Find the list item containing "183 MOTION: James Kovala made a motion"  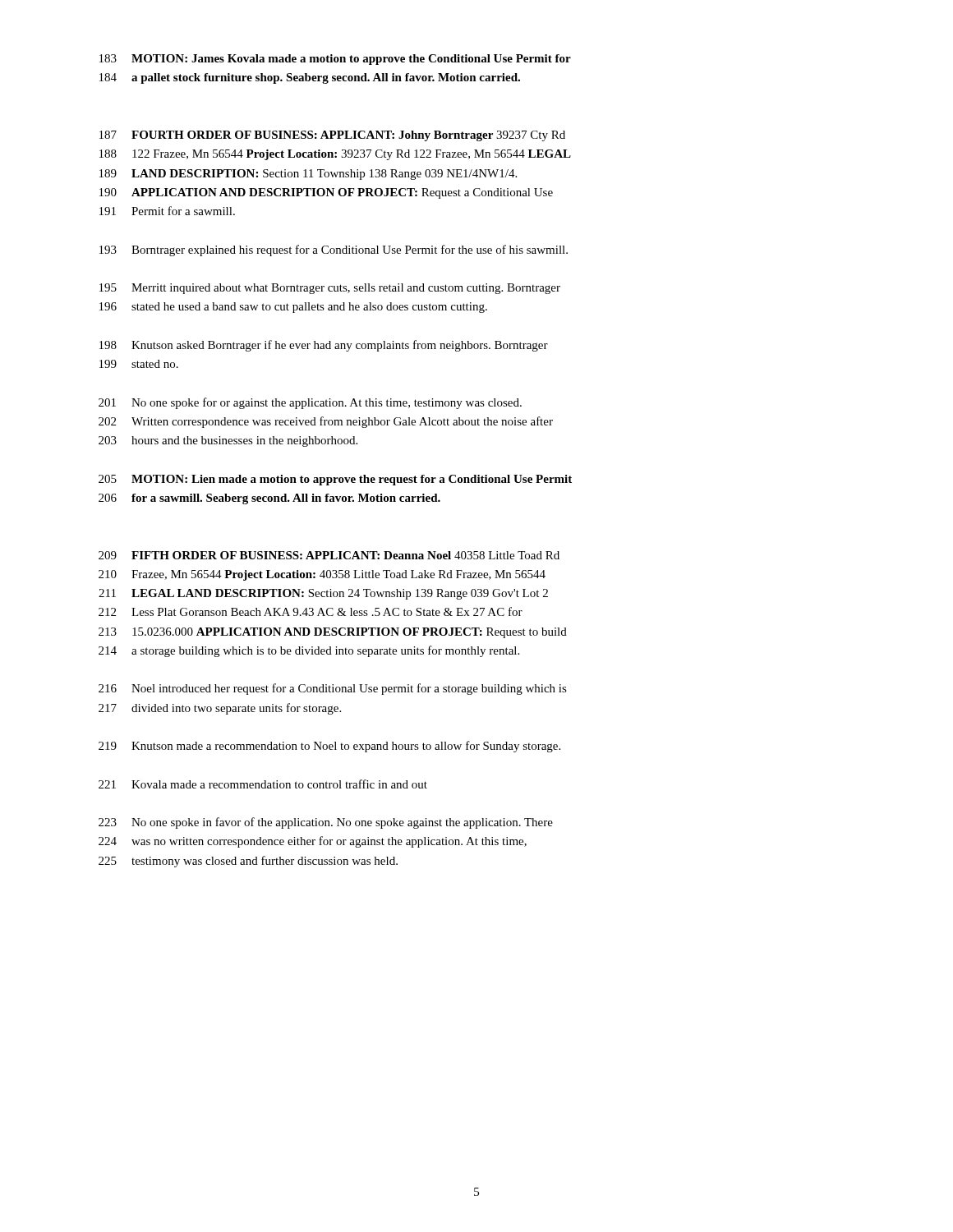[x=468, y=68]
